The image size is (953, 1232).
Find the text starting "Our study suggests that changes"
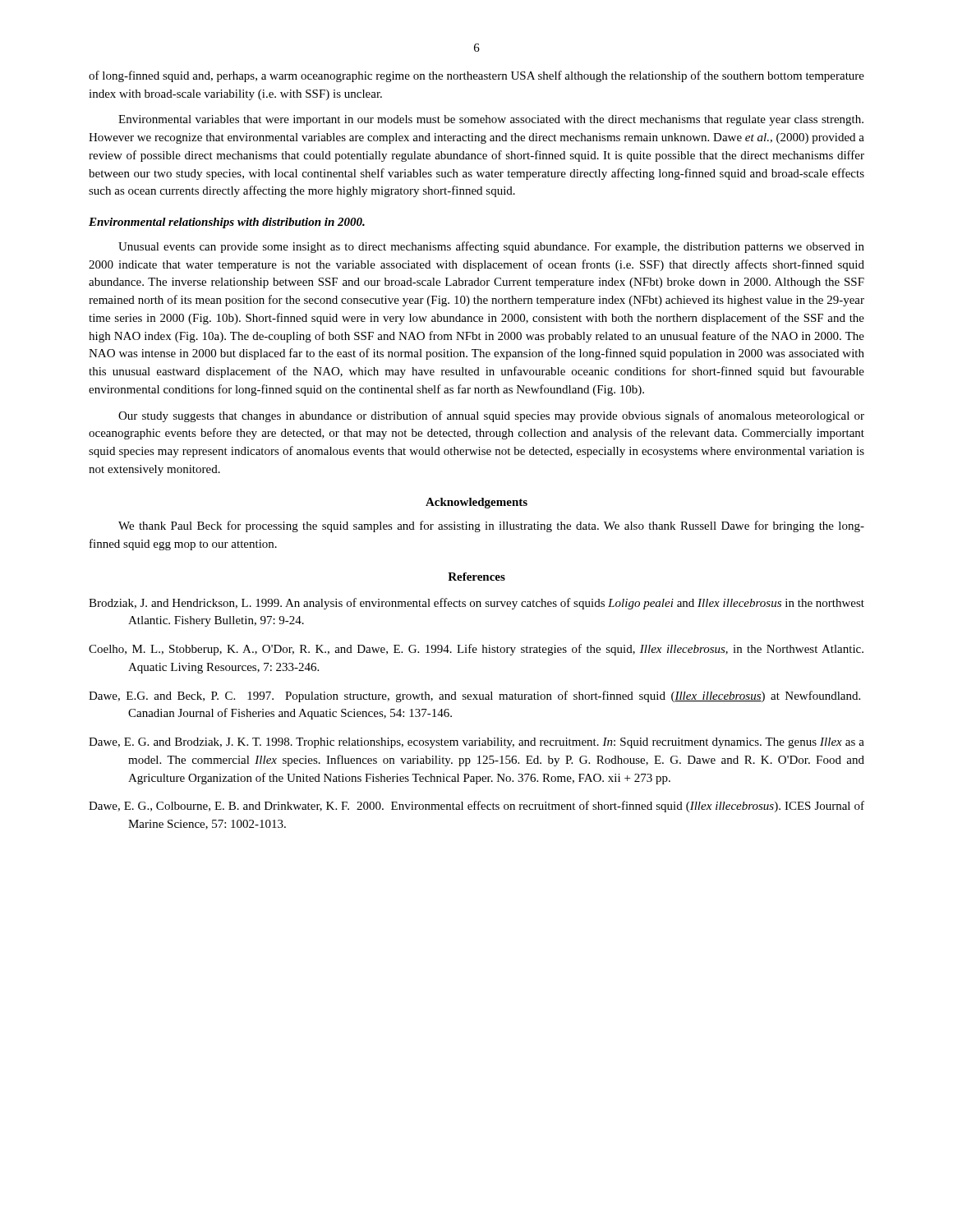click(476, 443)
